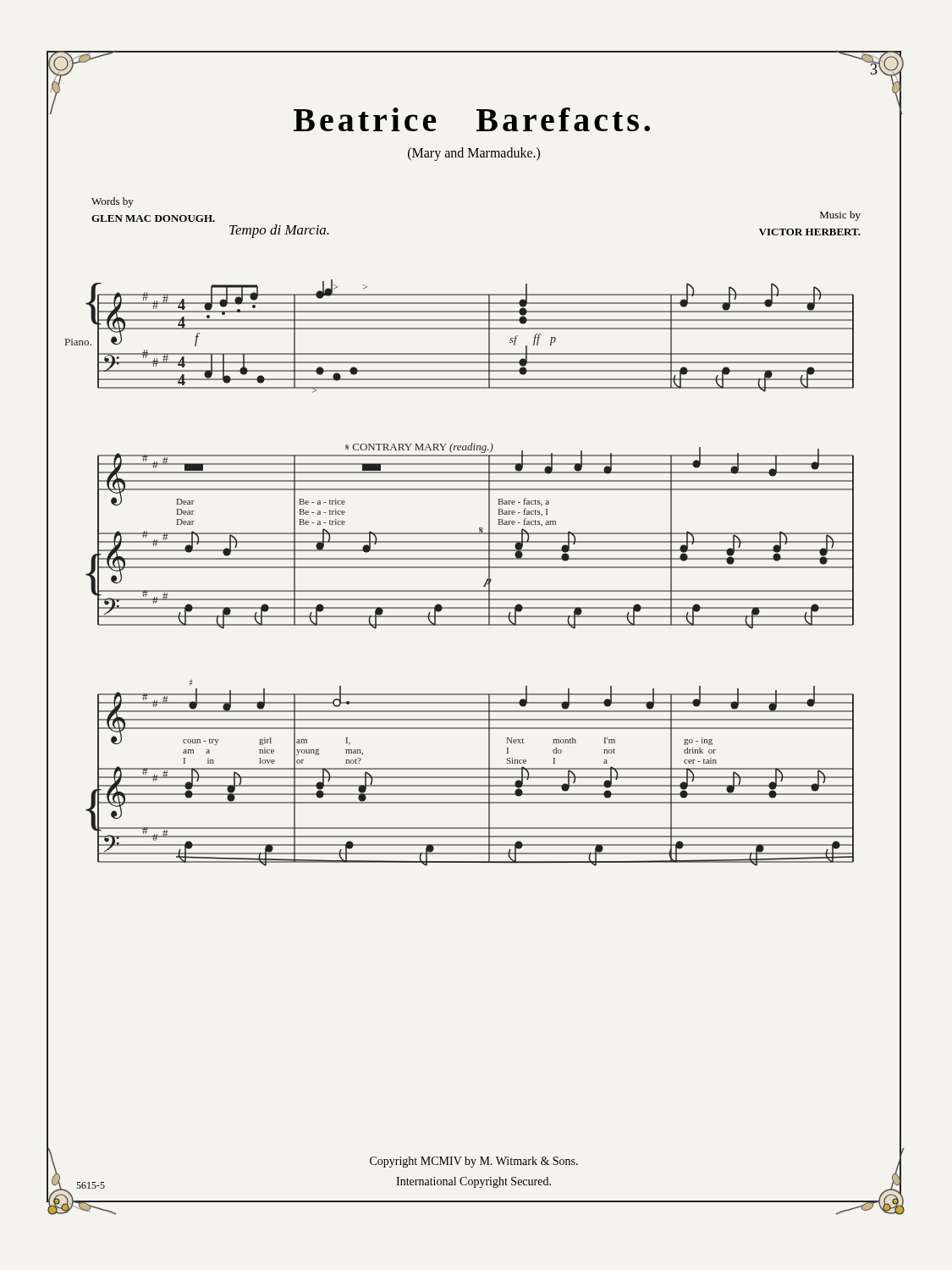Select the block starting "Tempo di Marcia."
Image resolution: width=952 pixels, height=1270 pixels.
[279, 230]
